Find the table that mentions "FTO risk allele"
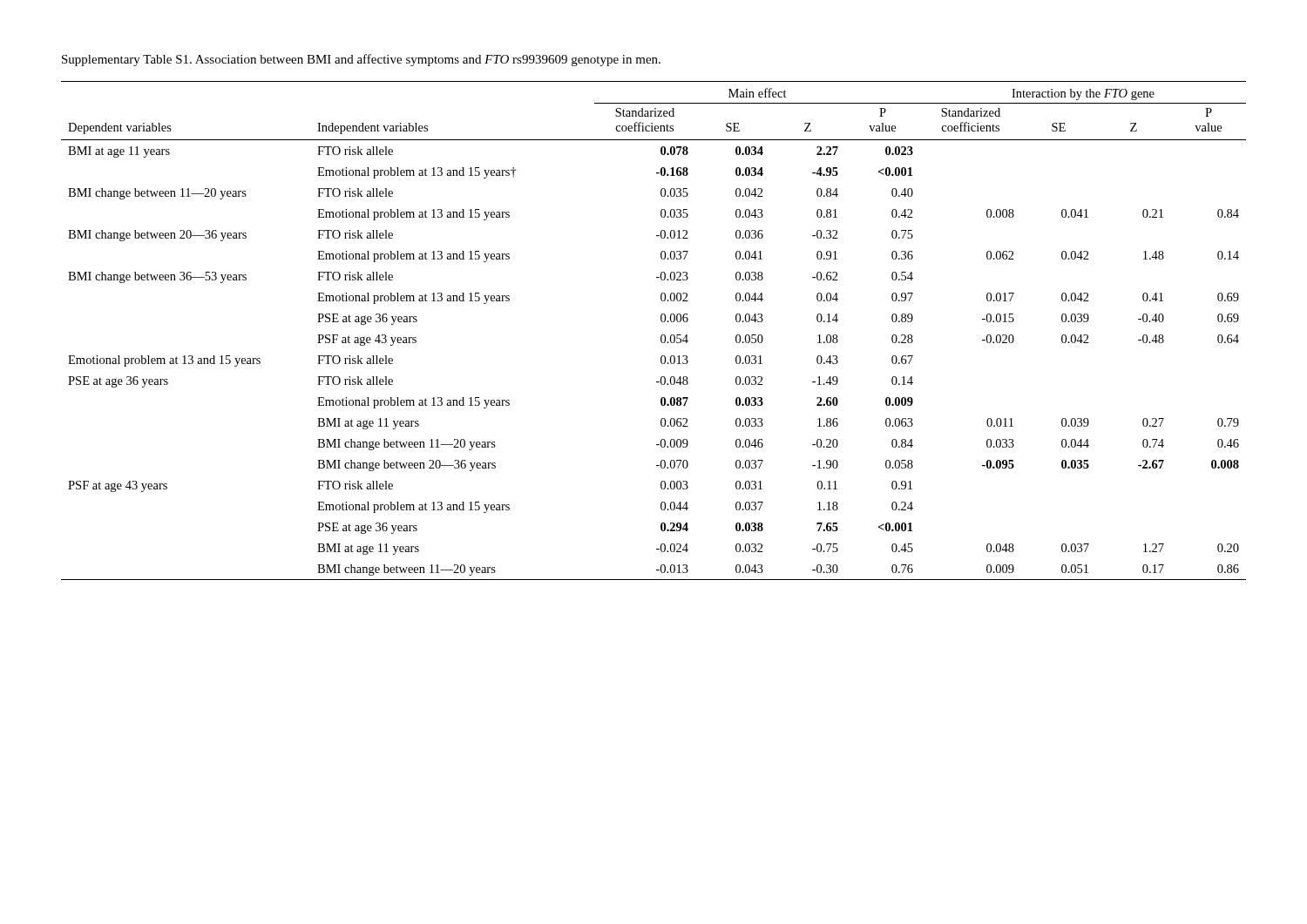The width and height of the screenshot is (1307, 924). [x=654, y=331]
